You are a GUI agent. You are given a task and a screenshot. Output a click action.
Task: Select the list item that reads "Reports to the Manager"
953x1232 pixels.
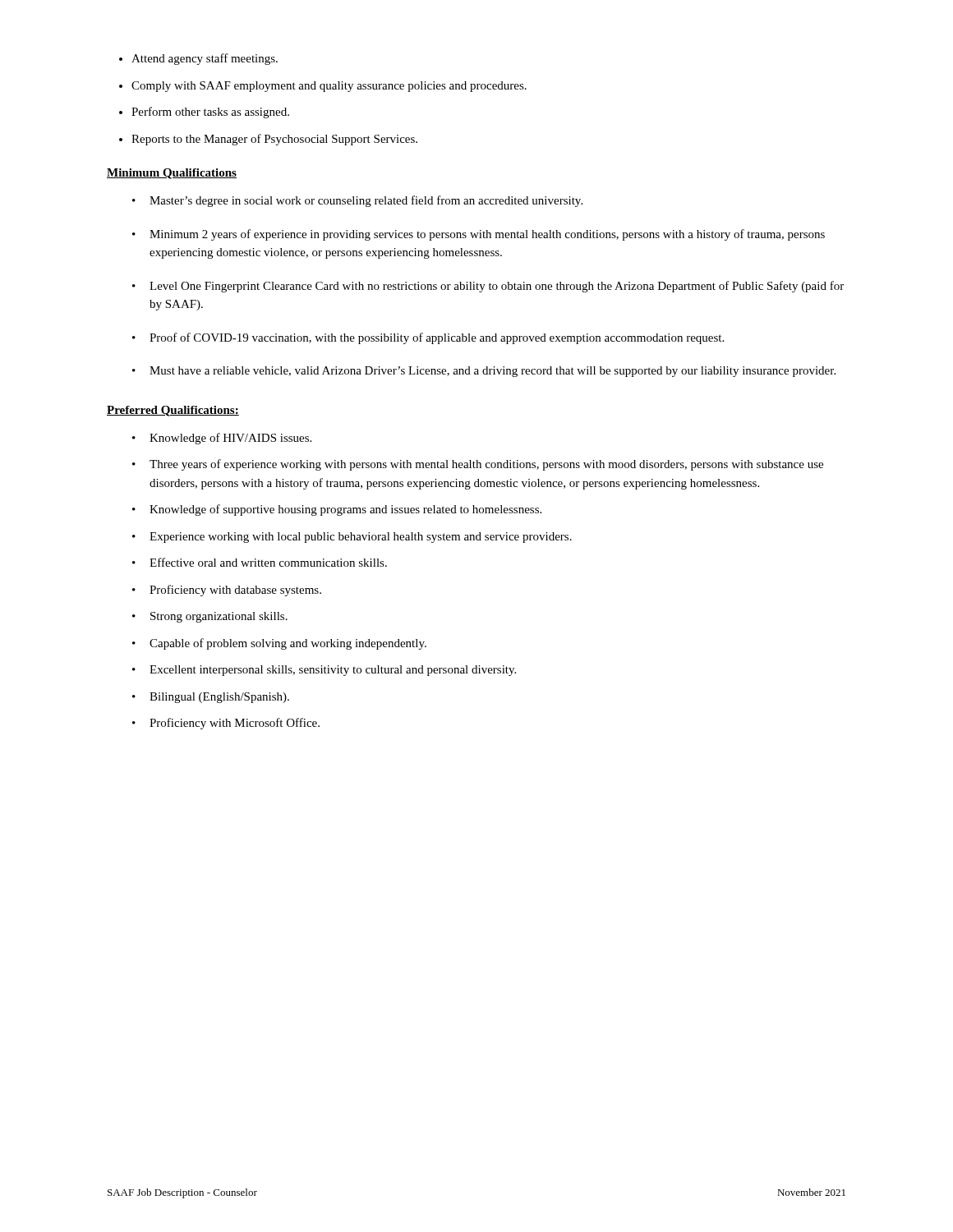pyautogui.click(x=275, y=138)
